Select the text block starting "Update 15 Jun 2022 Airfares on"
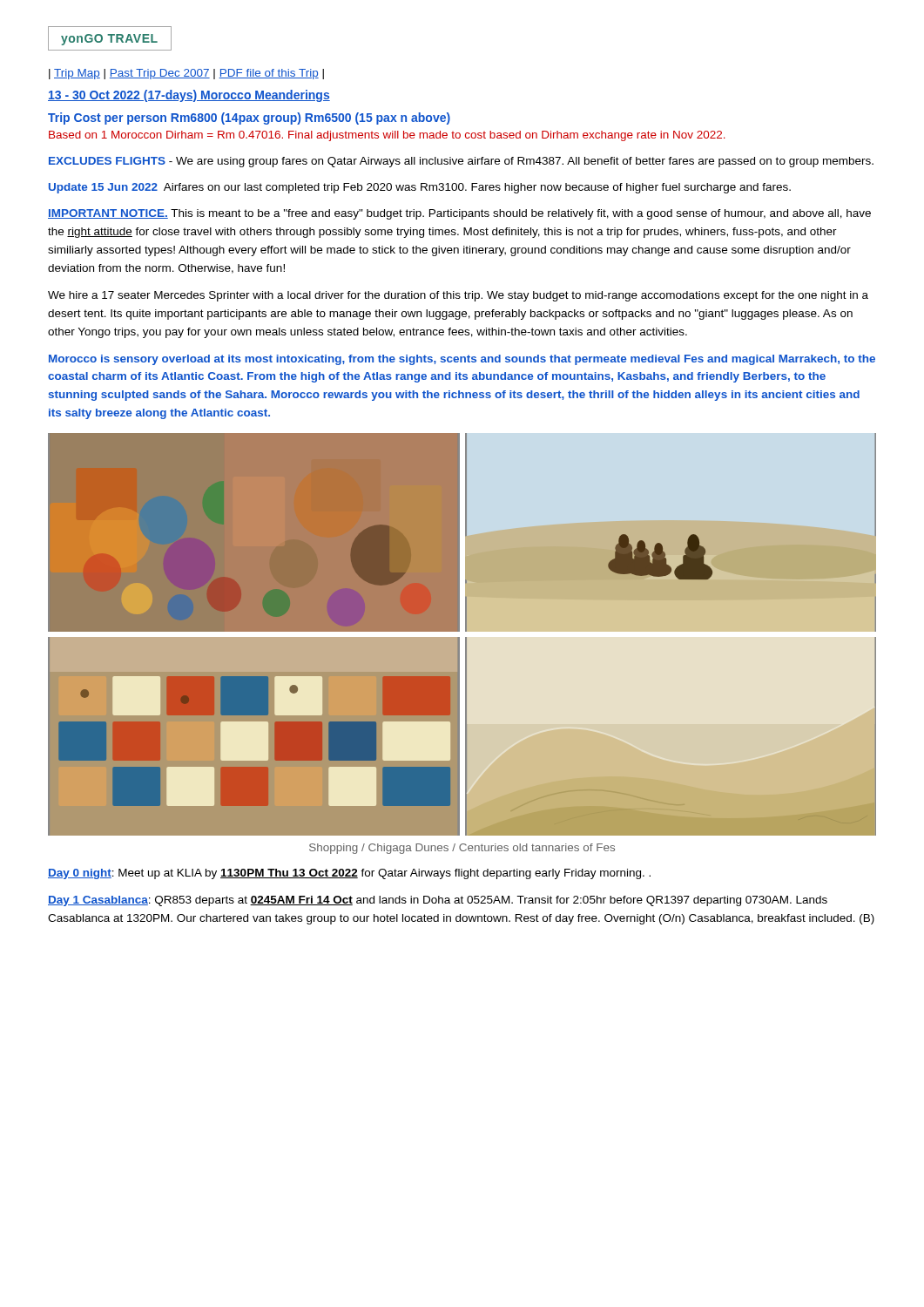924x1307 pixels. tap(420, 187)
